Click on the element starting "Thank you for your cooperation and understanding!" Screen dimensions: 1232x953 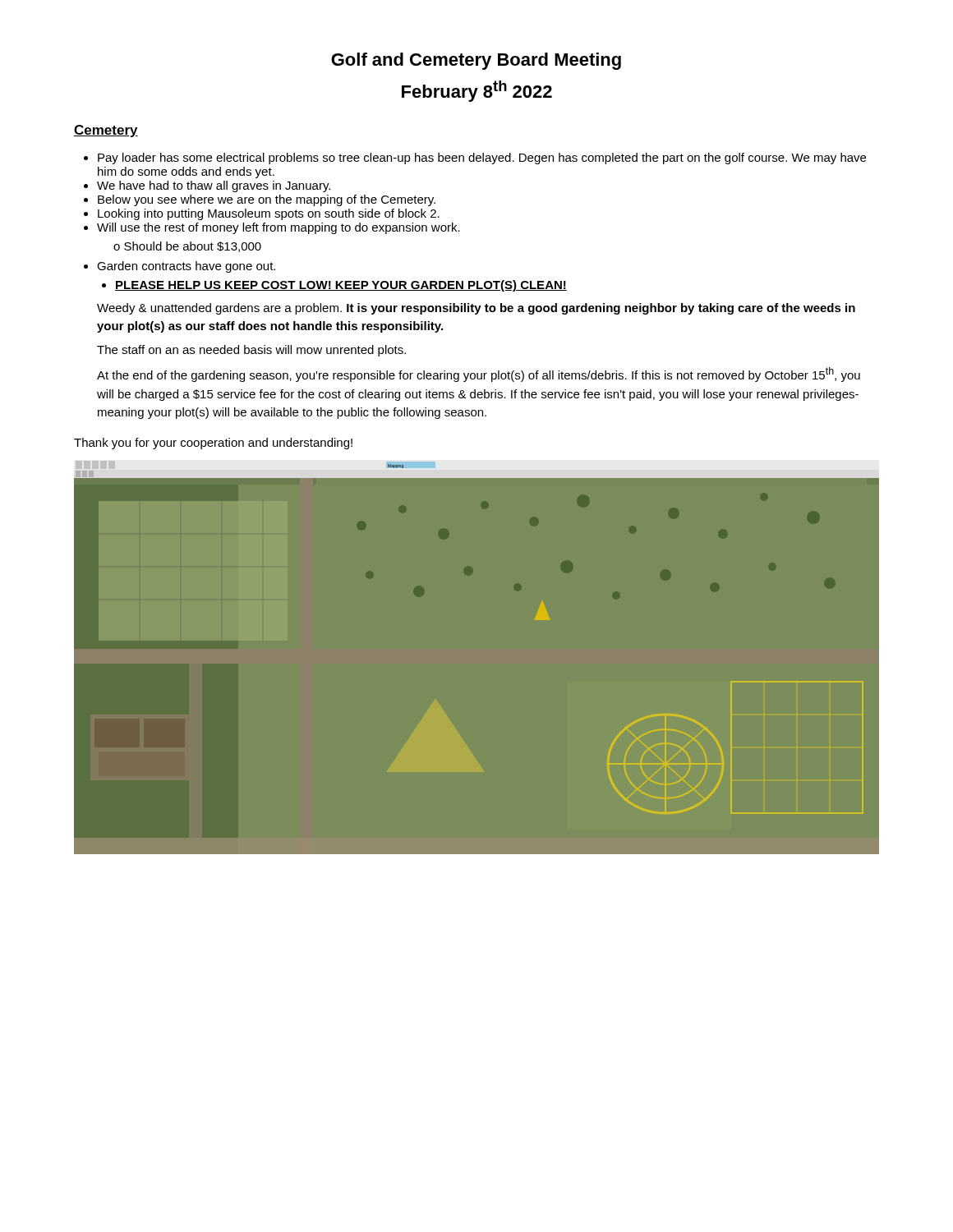[x=214, y=442]
